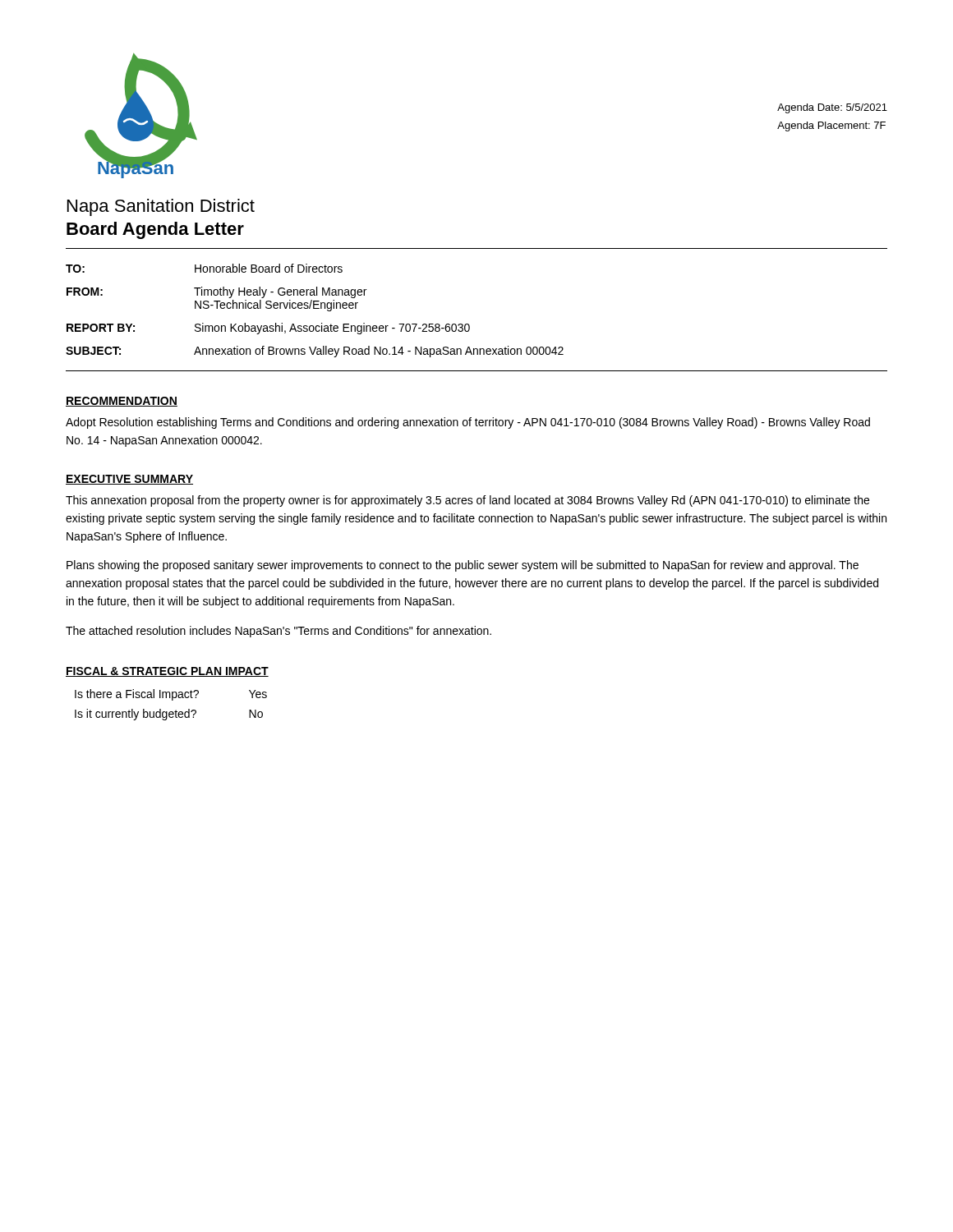The height and width of the screenshot is (1232, 953).
Task: Find the block starting "Napa Sanitation District Board Agenda Letter"
Action: (x=161, y=207)
